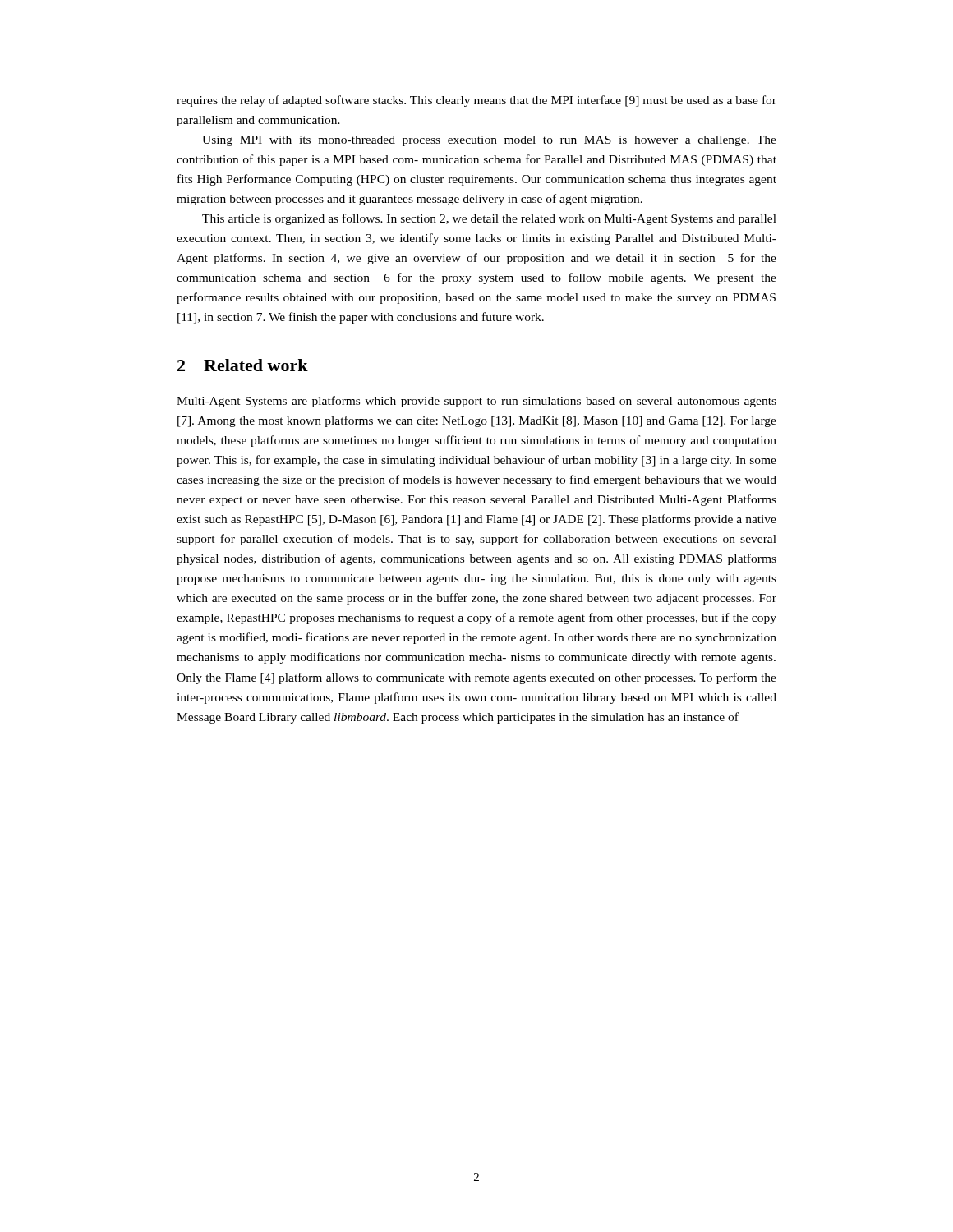
Task: Find "2 Related work" on this page
Action: (x=242, y=365)
